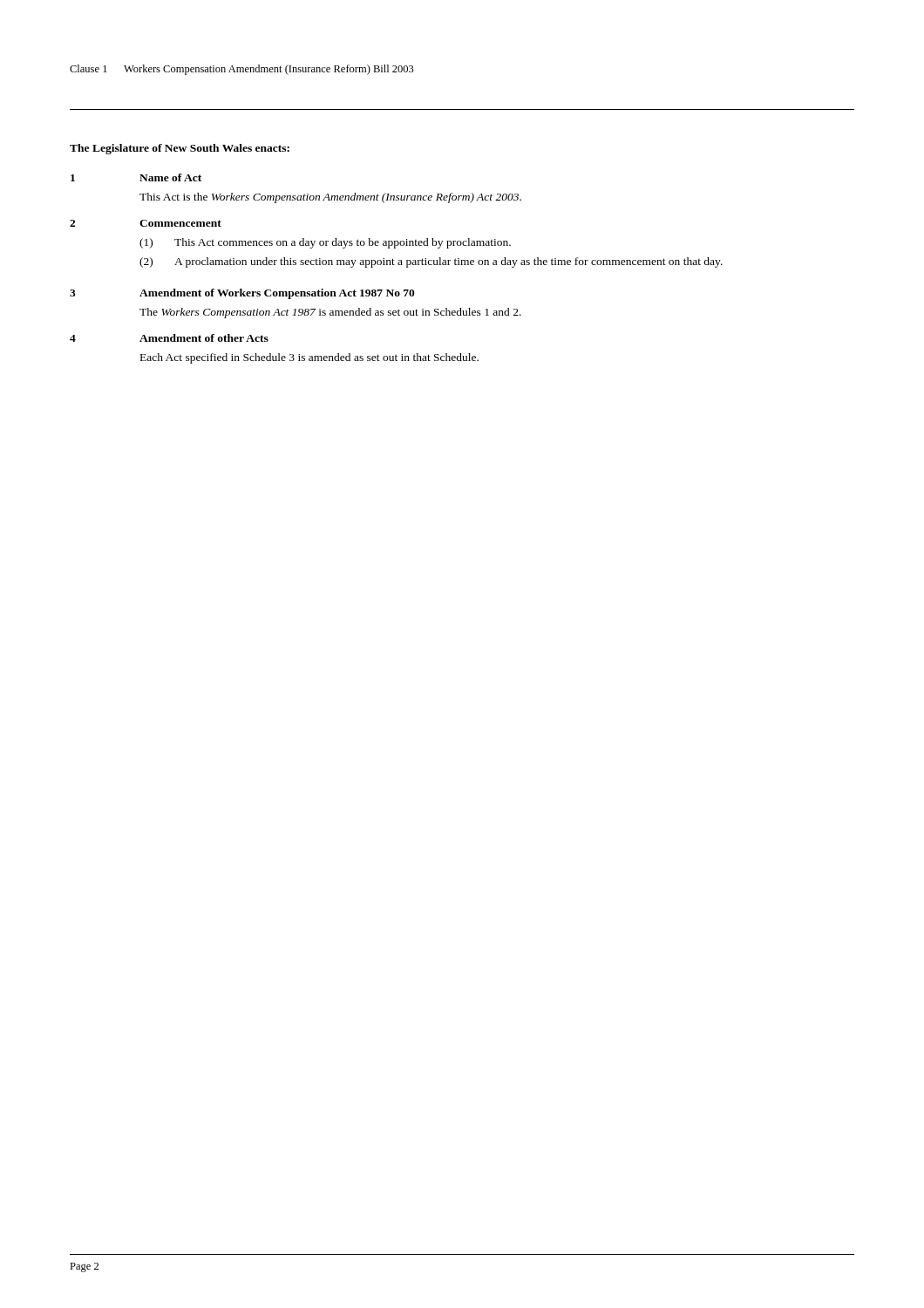Viewport: 924px width, 1308px height.
Task: Select the text block that says "This Act is the Workers"
Action: point(331,197)
